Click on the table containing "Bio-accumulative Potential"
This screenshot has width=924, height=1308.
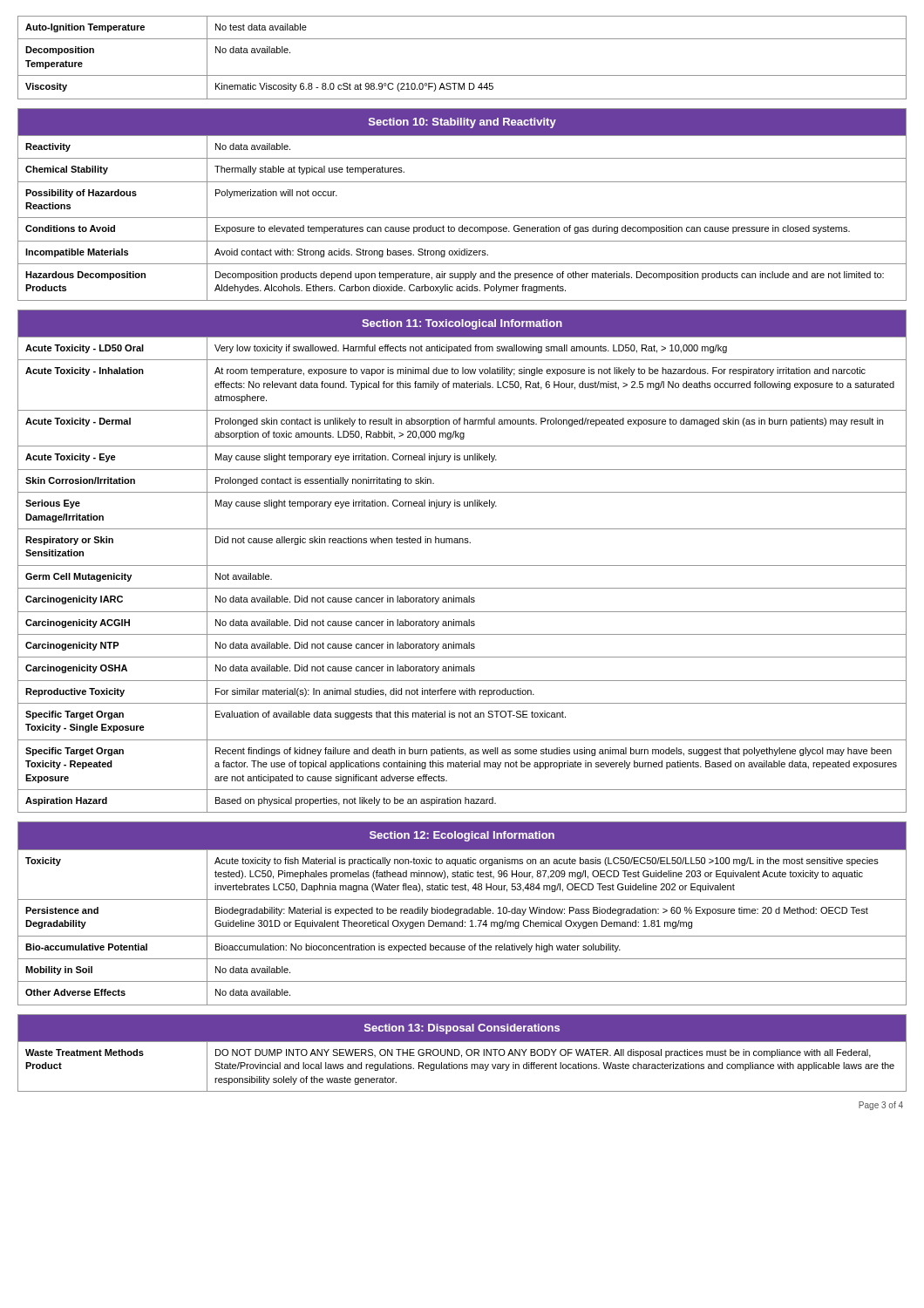(x=462, y=914)
